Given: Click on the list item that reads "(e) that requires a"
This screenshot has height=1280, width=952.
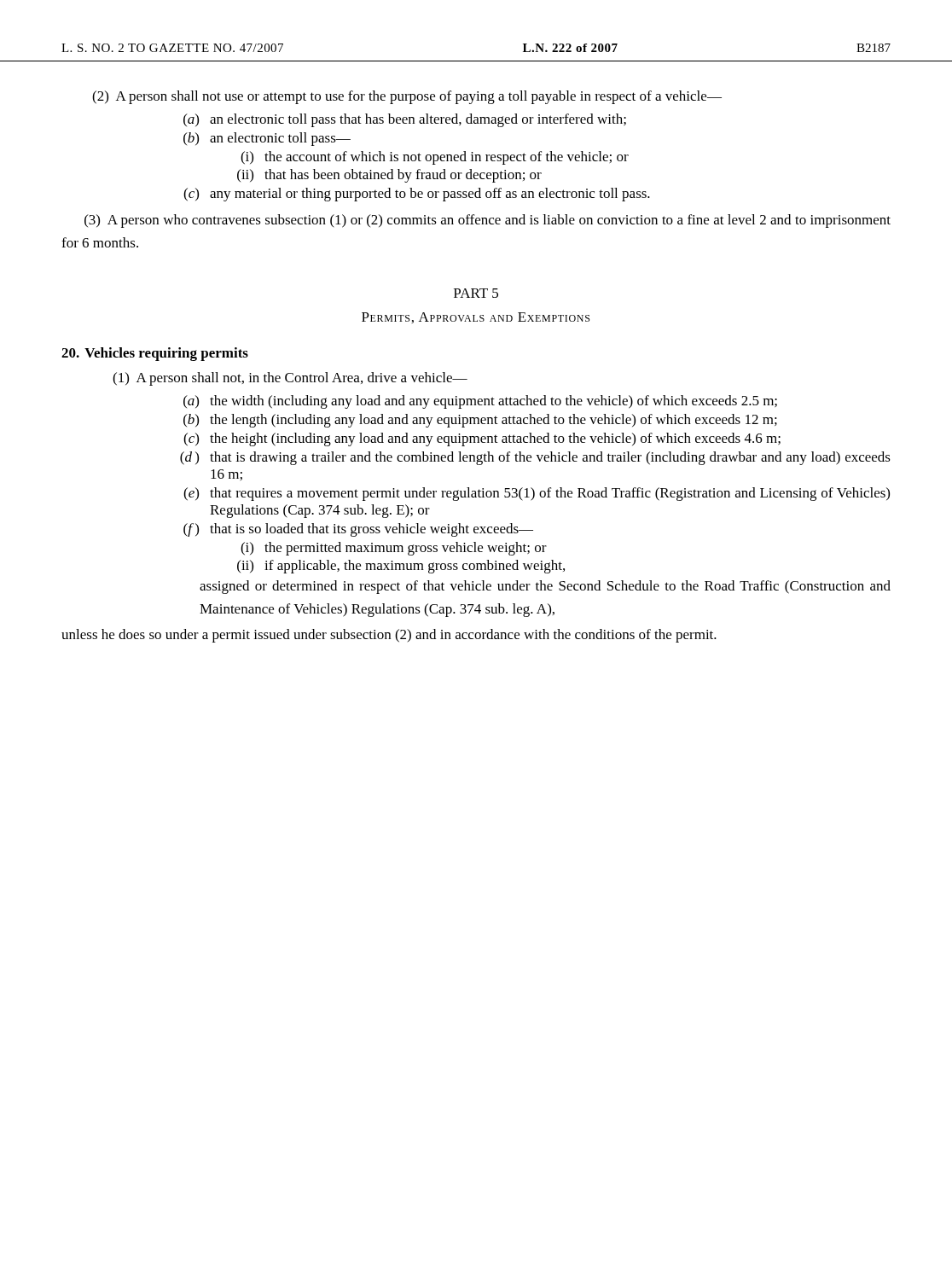Looking at the screenshot, I should 523,502.
